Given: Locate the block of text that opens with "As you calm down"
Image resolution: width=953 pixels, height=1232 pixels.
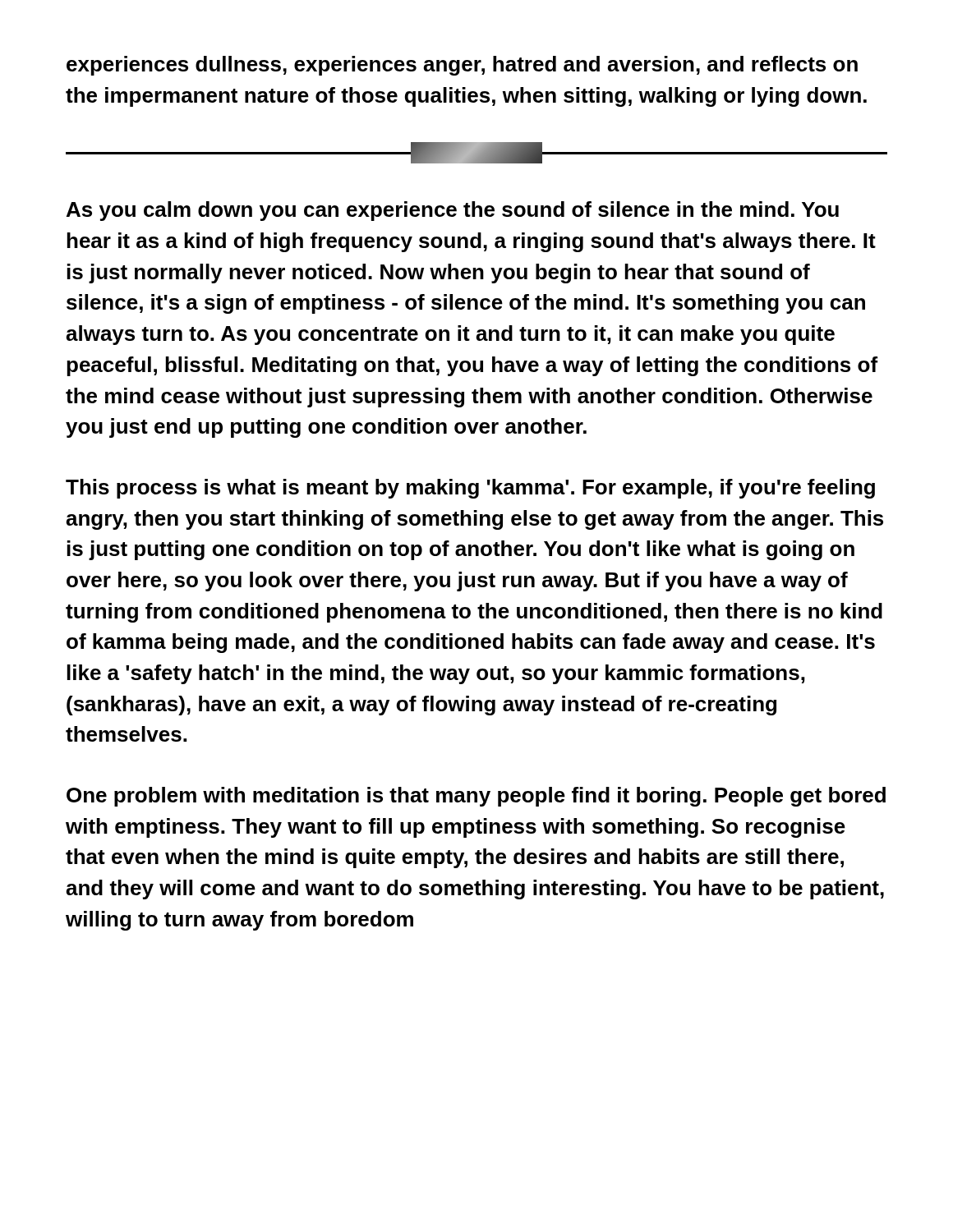Looking at the screenshot, I should [472, 318].
